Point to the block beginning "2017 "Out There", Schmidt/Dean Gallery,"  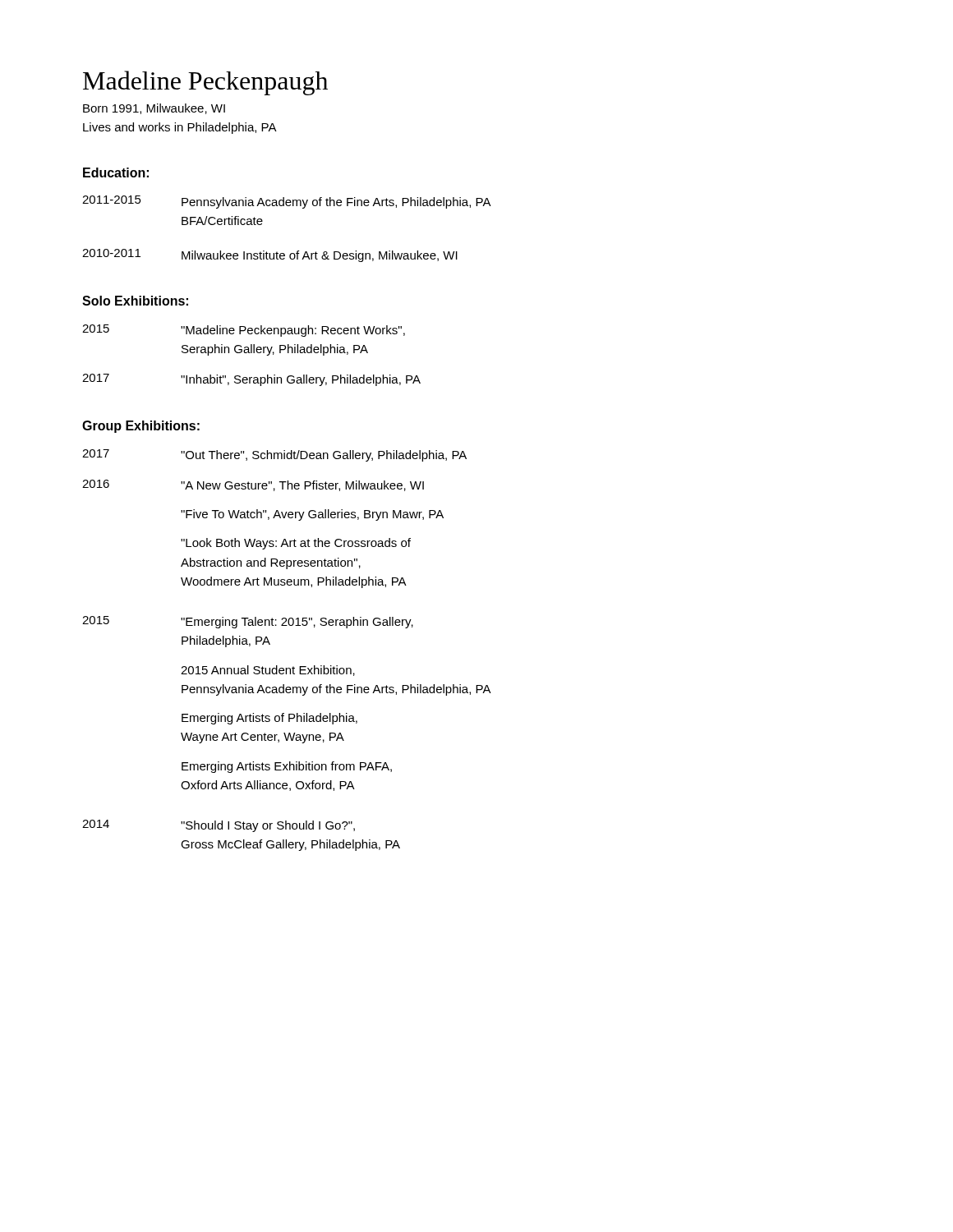tap(476, 454)
